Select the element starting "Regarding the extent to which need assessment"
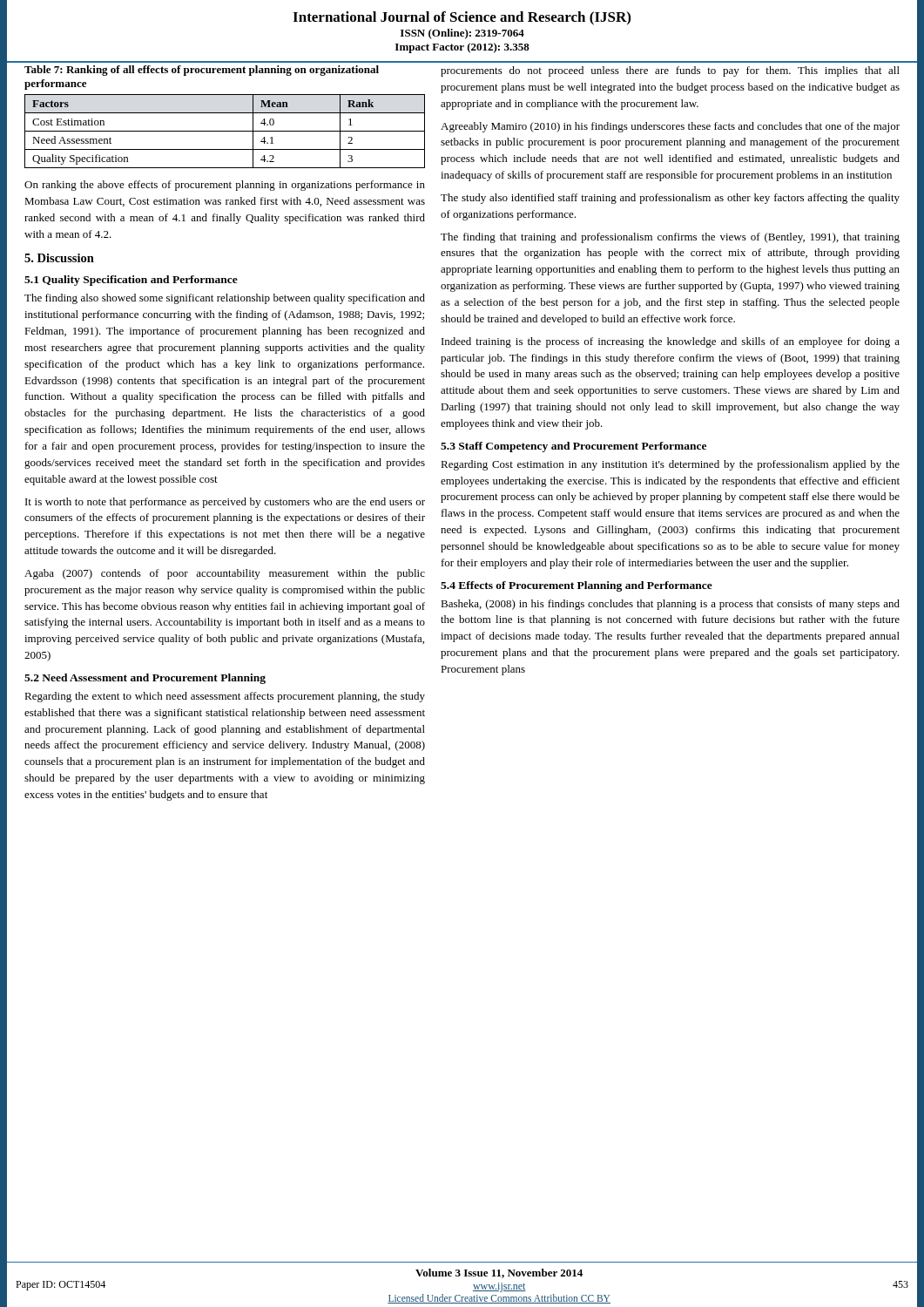Image resolution: width=924 pixels, height=1307 pixels. tap(225, 745)
